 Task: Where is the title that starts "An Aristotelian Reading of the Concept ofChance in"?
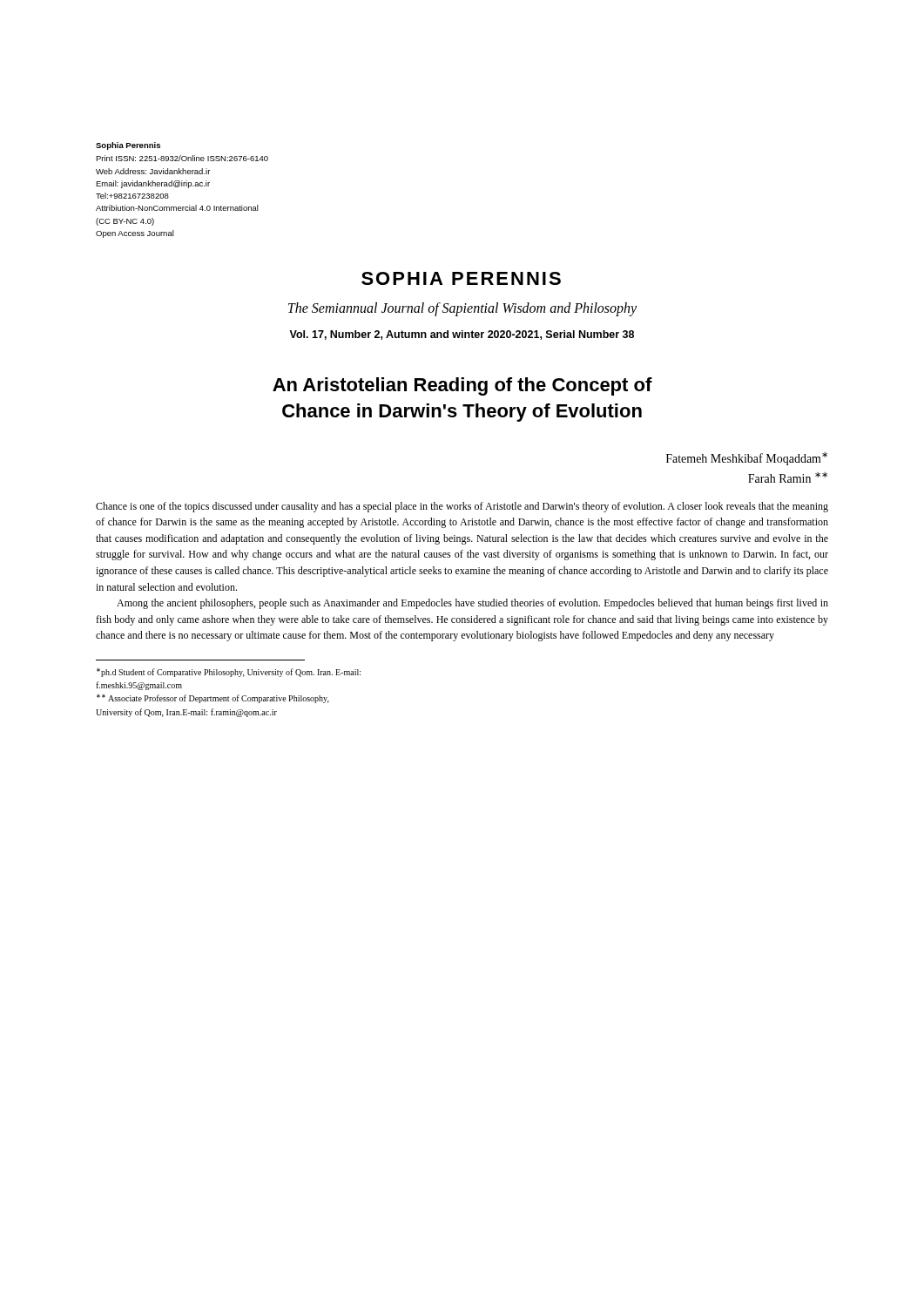coord(462,398)
